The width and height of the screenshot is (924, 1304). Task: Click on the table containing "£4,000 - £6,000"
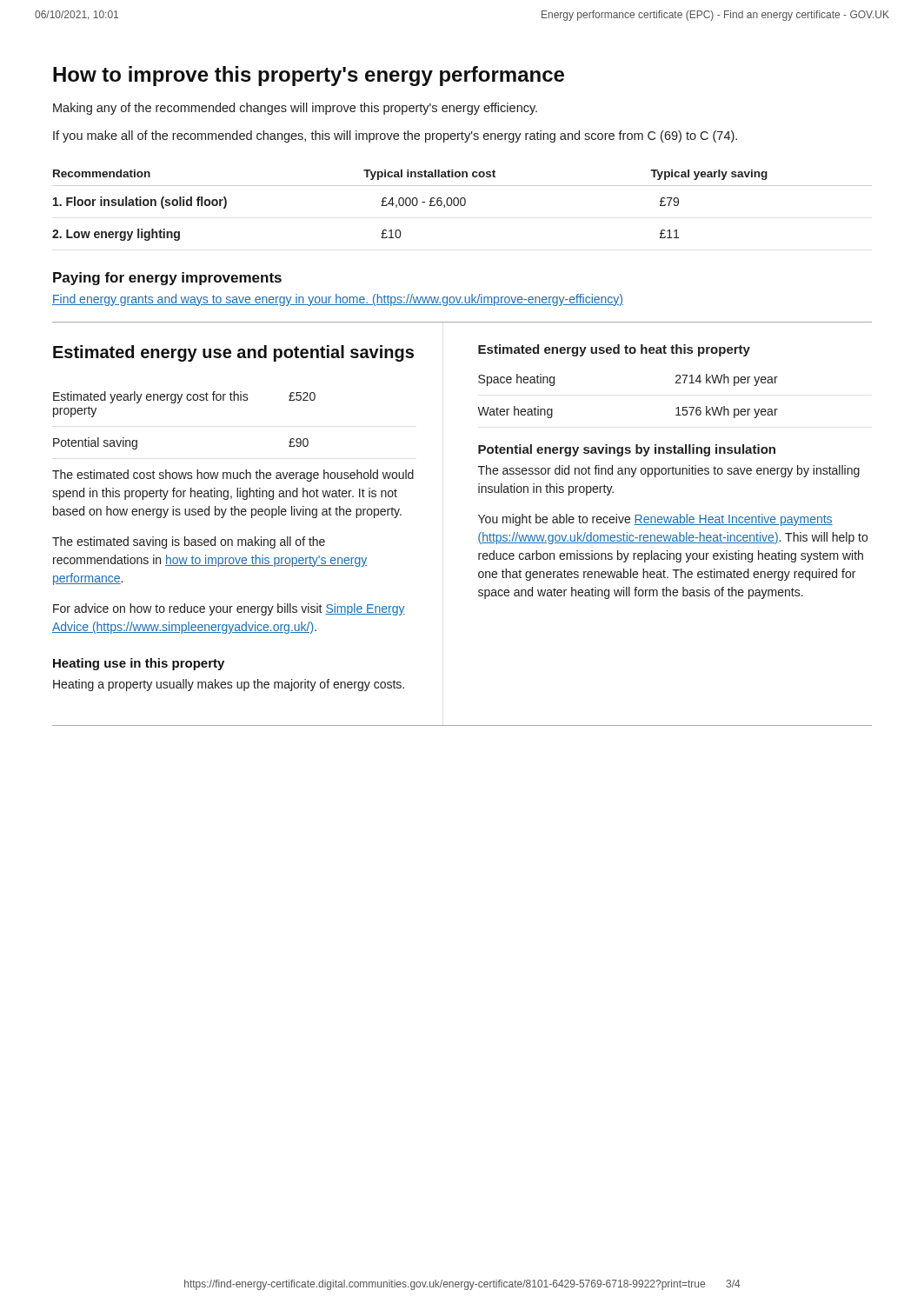click(462, 206)
